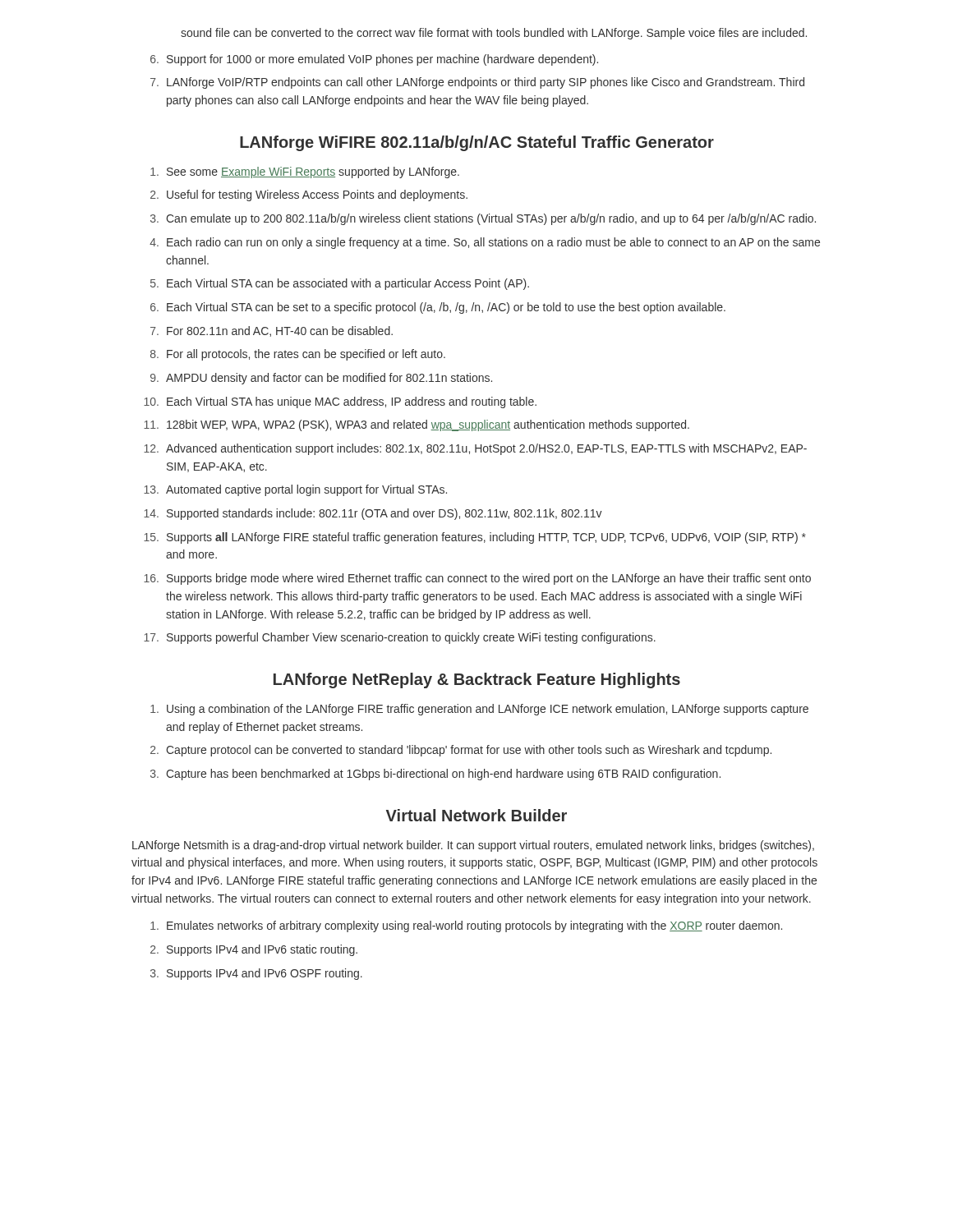Locate the block of text that opens with "7. LANforge VoIP/RTP endpoints can call other LANforge"
The image size is (953, 1232).
click(x=476, y=92)
